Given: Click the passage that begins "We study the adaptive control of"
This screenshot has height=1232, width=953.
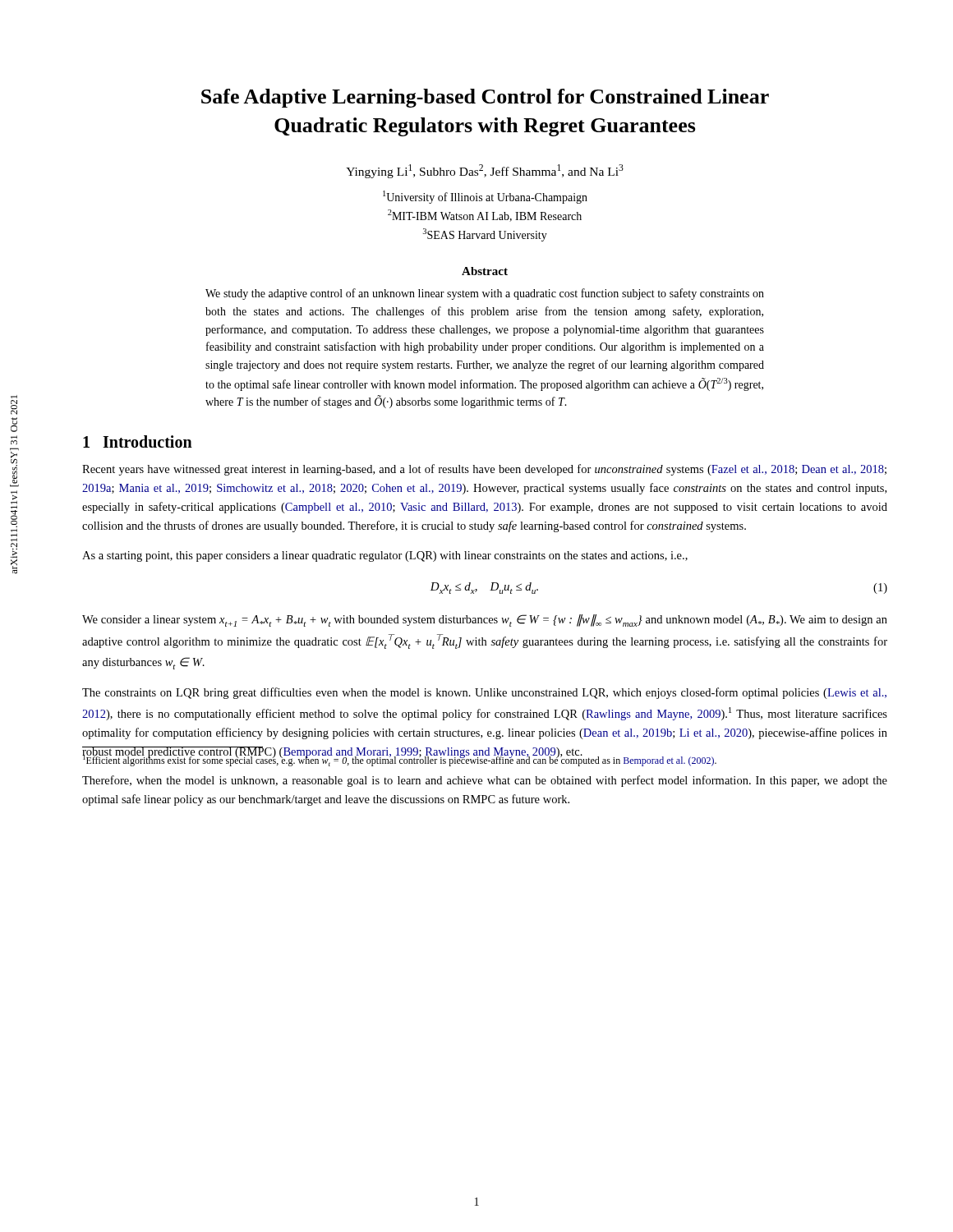Looking at the screenshot, I should tap(485, 348).
